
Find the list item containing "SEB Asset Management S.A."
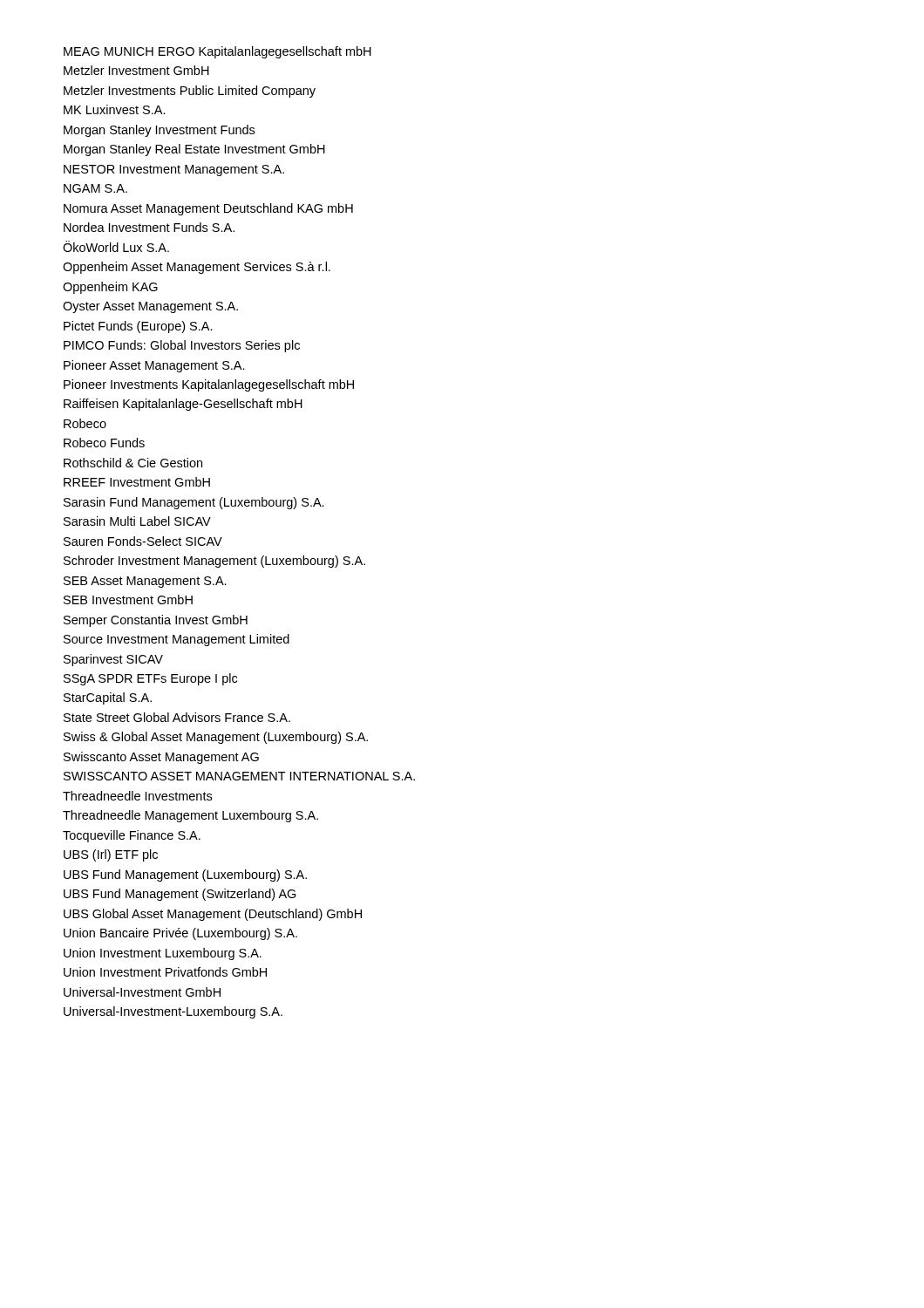(145, 580)
